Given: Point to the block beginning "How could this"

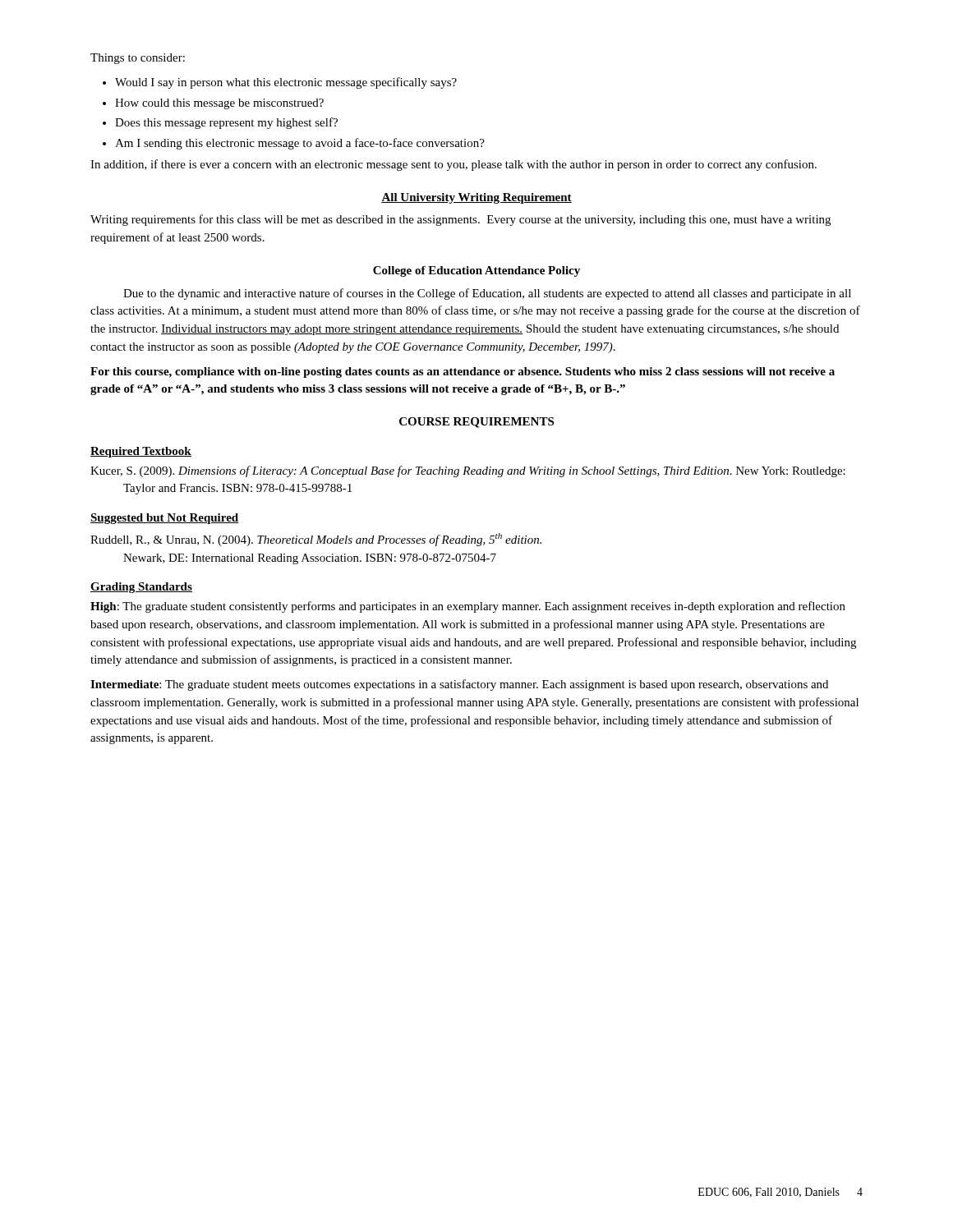Looking at the screenshot, I should (x=219, y=104).
